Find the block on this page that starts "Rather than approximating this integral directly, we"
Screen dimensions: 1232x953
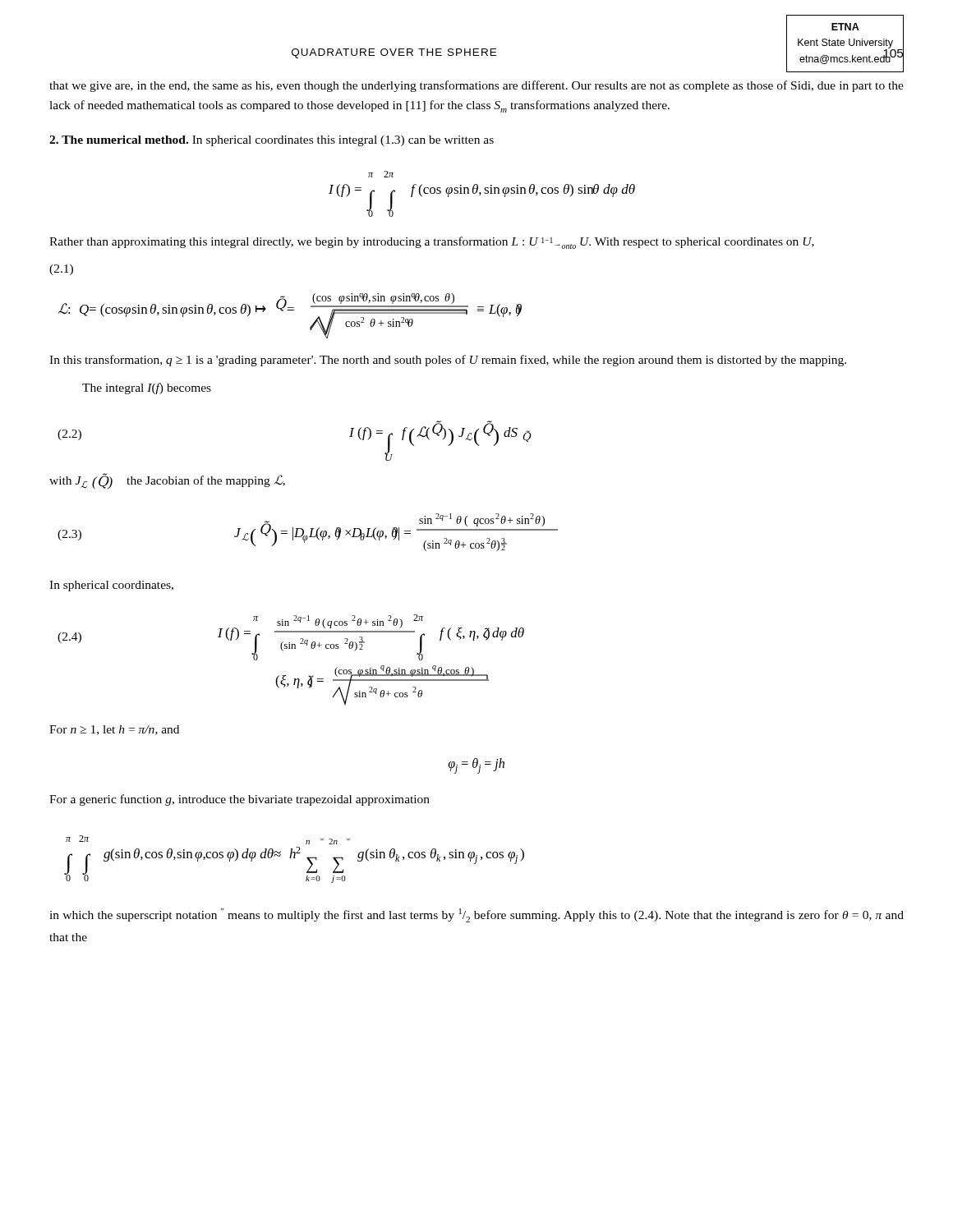(432, 243)
